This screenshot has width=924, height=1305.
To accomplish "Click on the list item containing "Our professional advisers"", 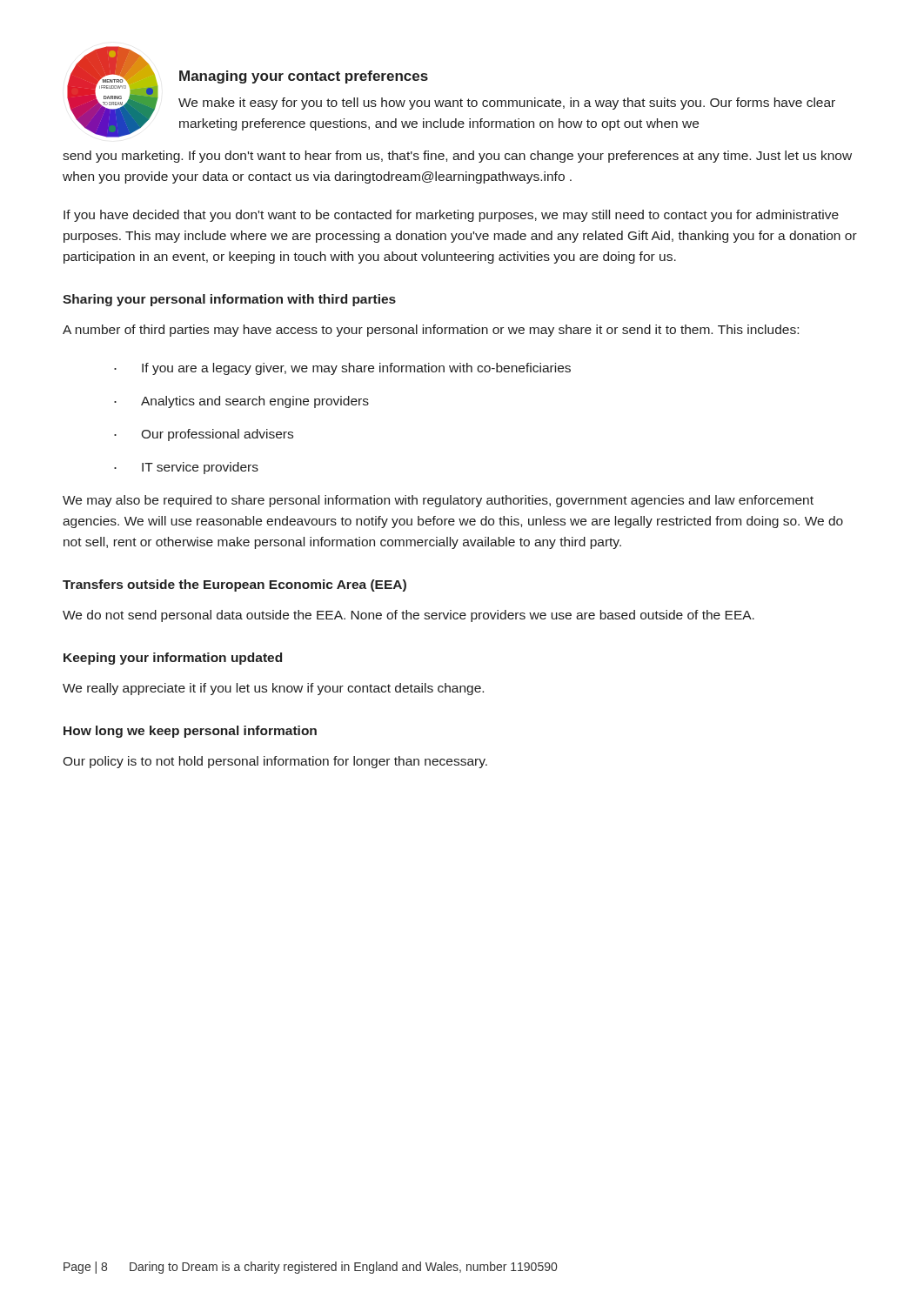I will coord(217,434).
